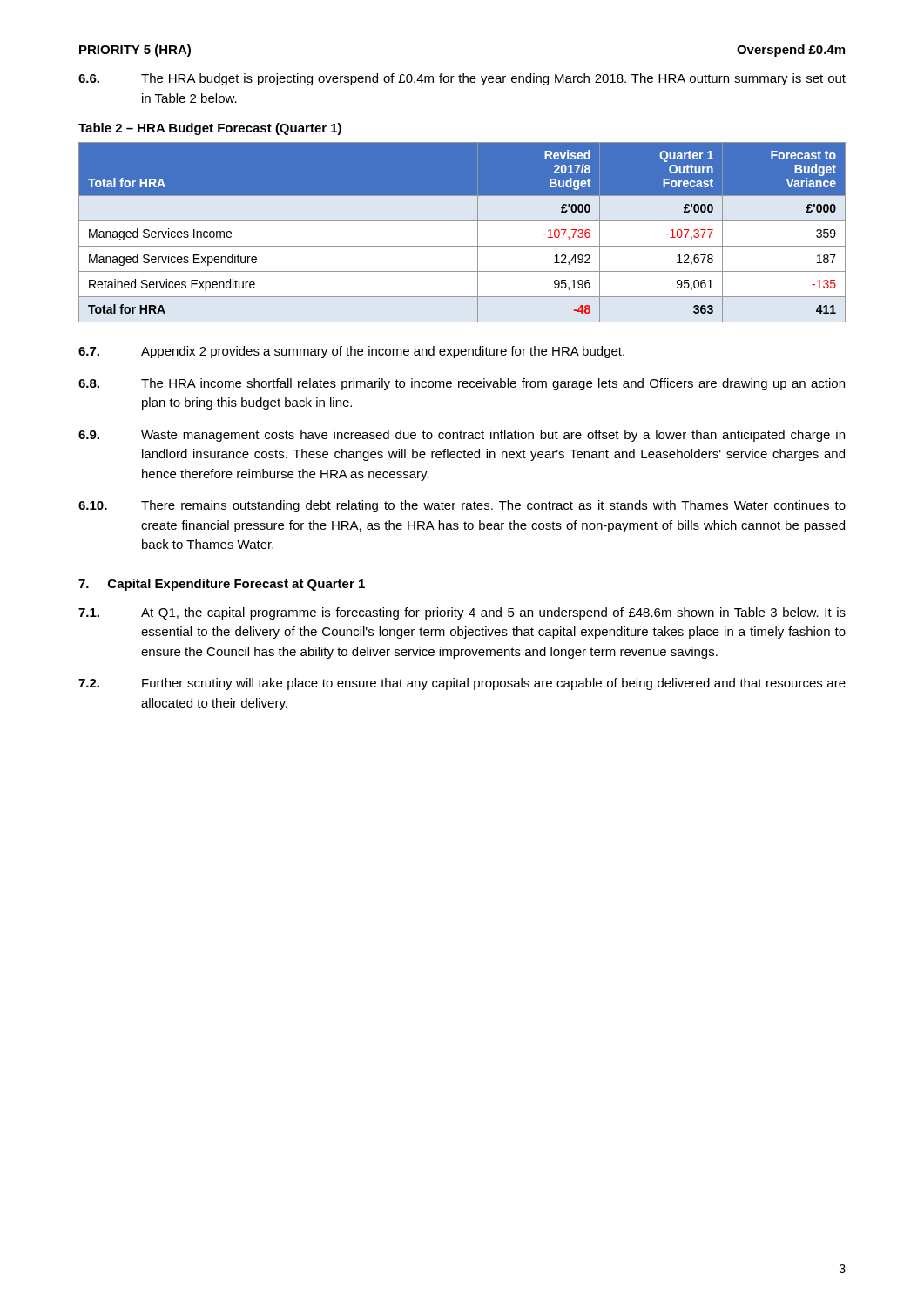Click on the text starting "7. Capital Expenditure Forecast at Quarter 1"
The width and height of the screenshot is (924, 1307).
coord(222,583)
